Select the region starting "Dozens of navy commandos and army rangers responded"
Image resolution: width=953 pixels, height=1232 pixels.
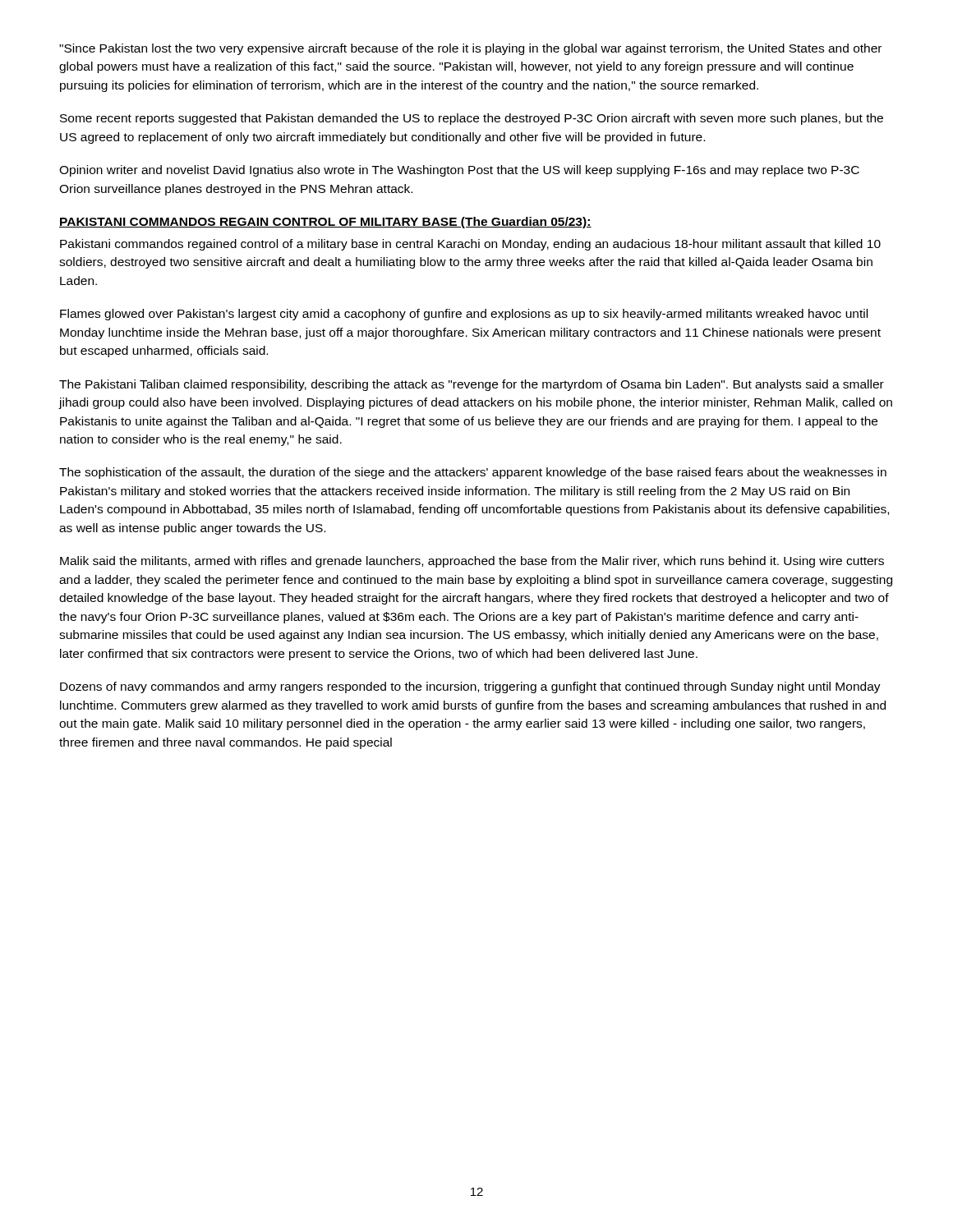coord(473,714)
